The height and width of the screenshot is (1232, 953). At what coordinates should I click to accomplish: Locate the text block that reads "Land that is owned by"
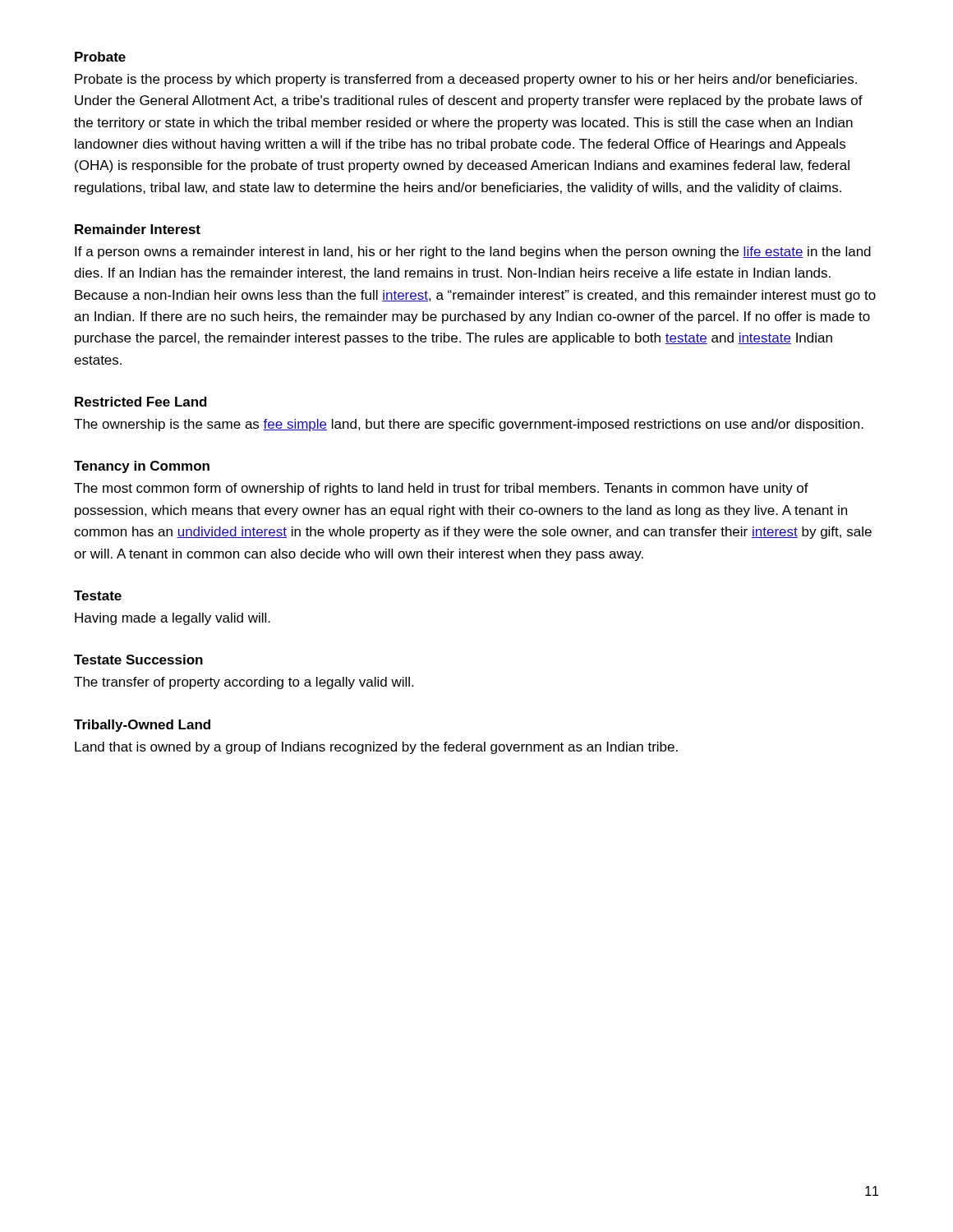tap(376, 747)
